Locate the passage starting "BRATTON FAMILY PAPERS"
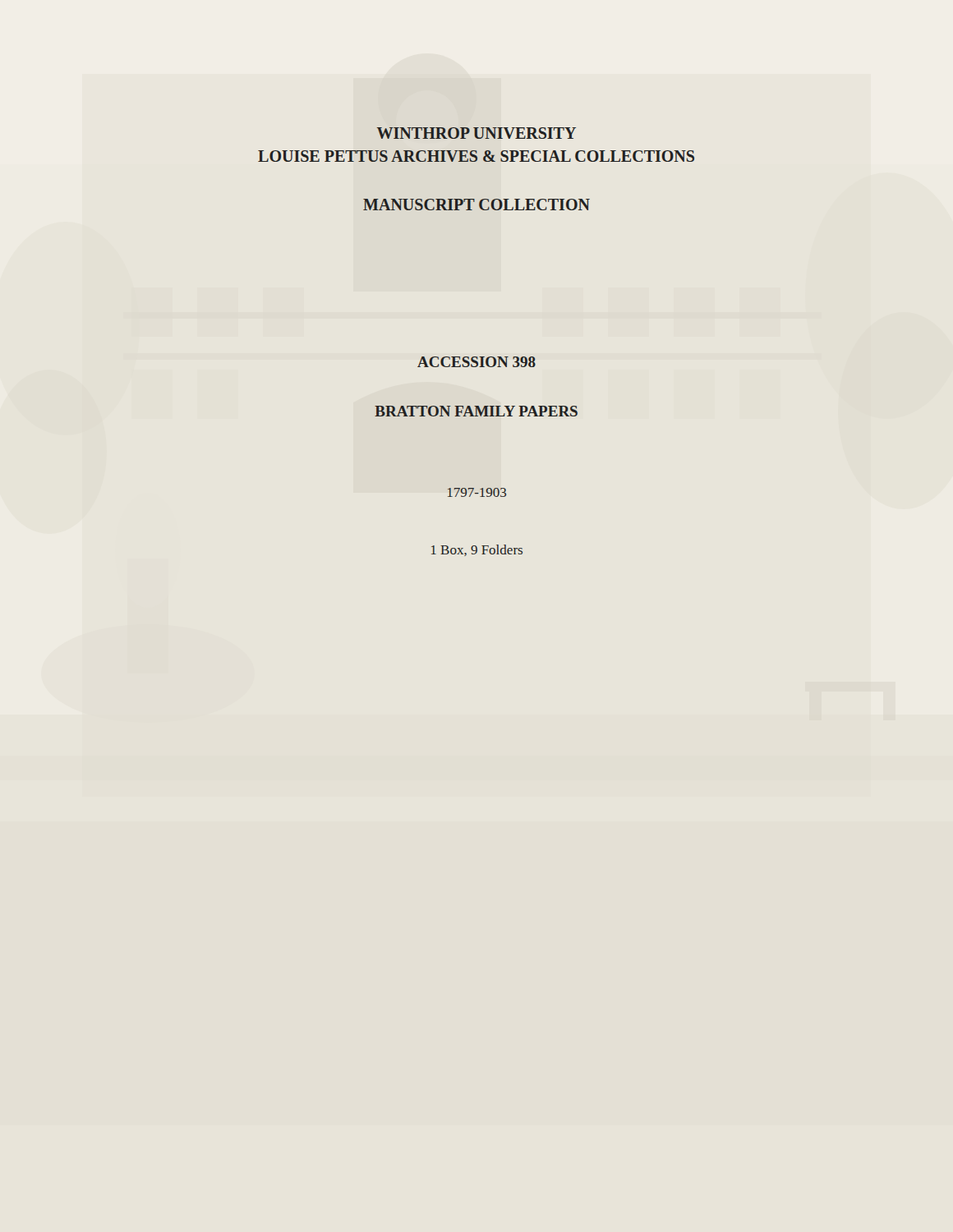The width and height of the screenshot is (953, 1232). pos(476,411)
